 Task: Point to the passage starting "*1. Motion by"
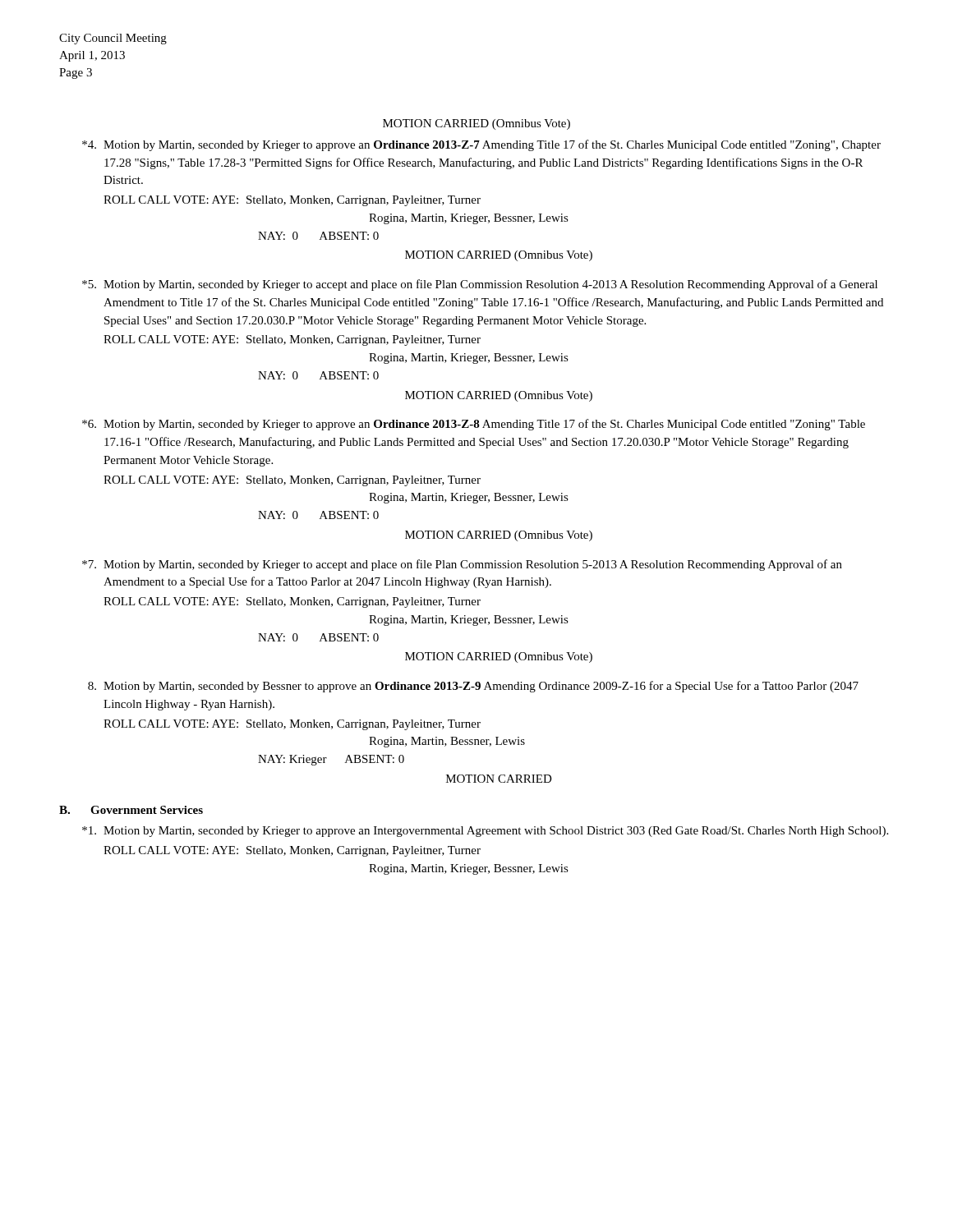(x=476, y=850)
